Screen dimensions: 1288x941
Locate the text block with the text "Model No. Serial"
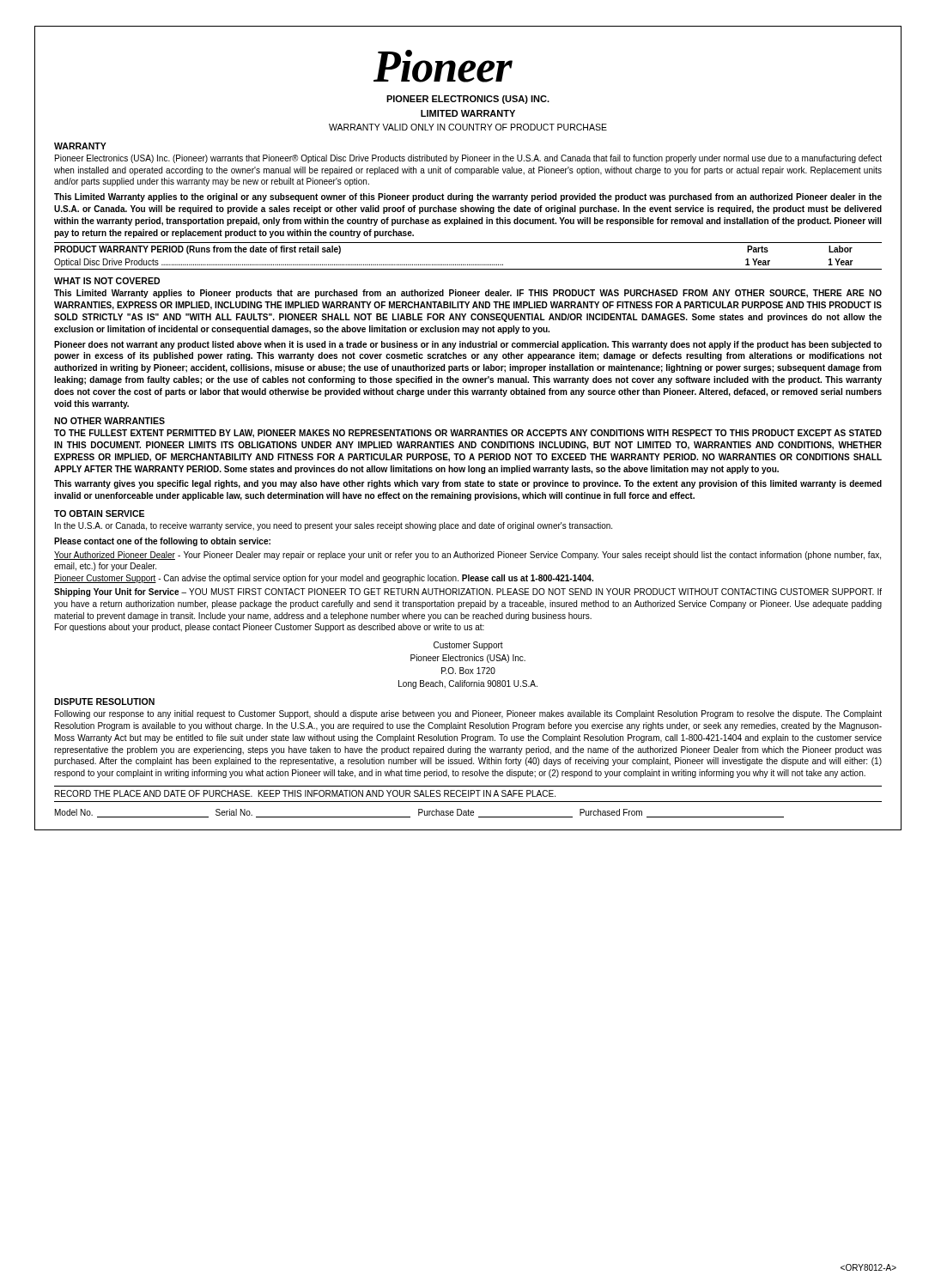[419, 812]
